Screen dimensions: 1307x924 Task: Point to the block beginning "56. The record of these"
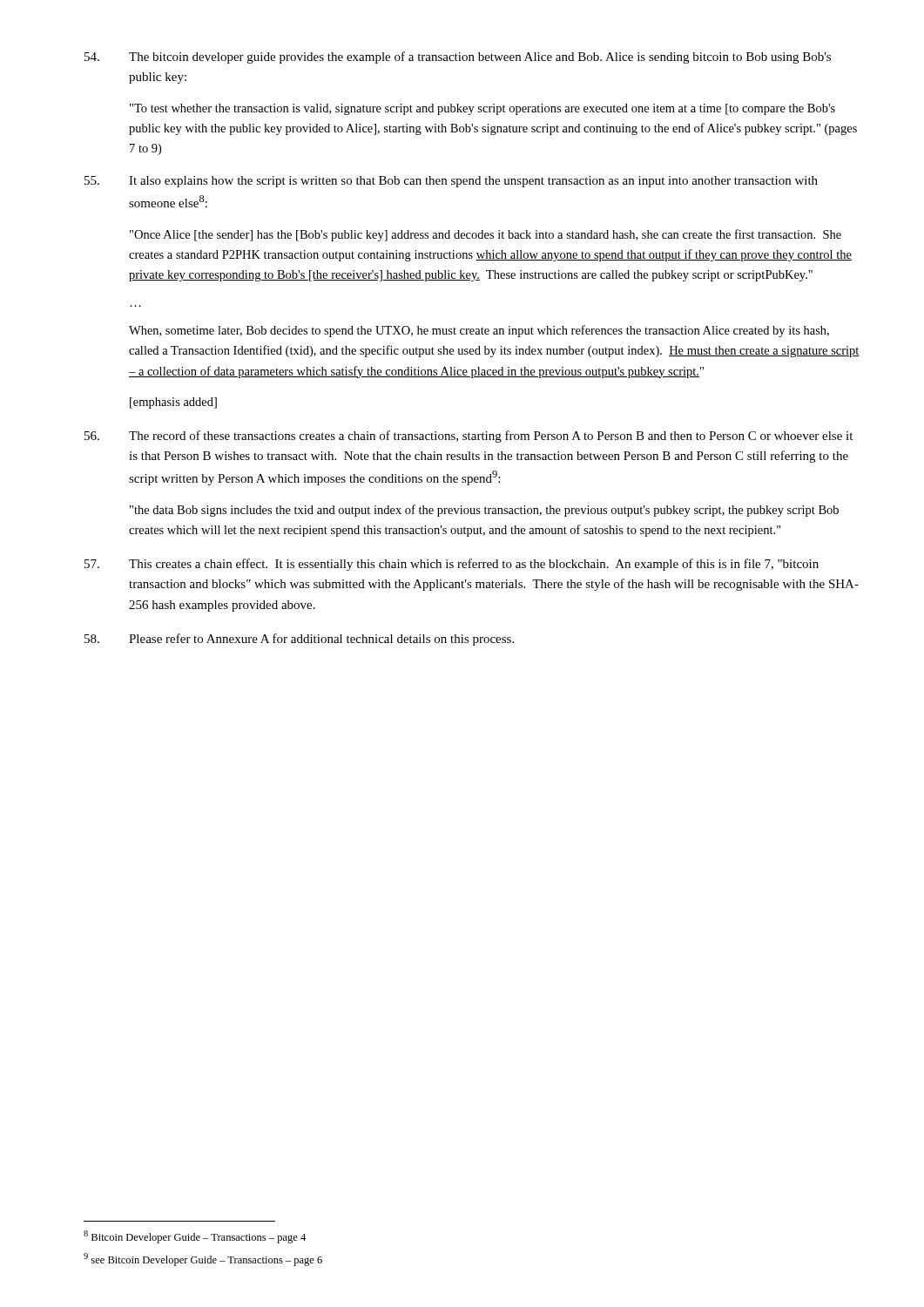tap(472, 458)
